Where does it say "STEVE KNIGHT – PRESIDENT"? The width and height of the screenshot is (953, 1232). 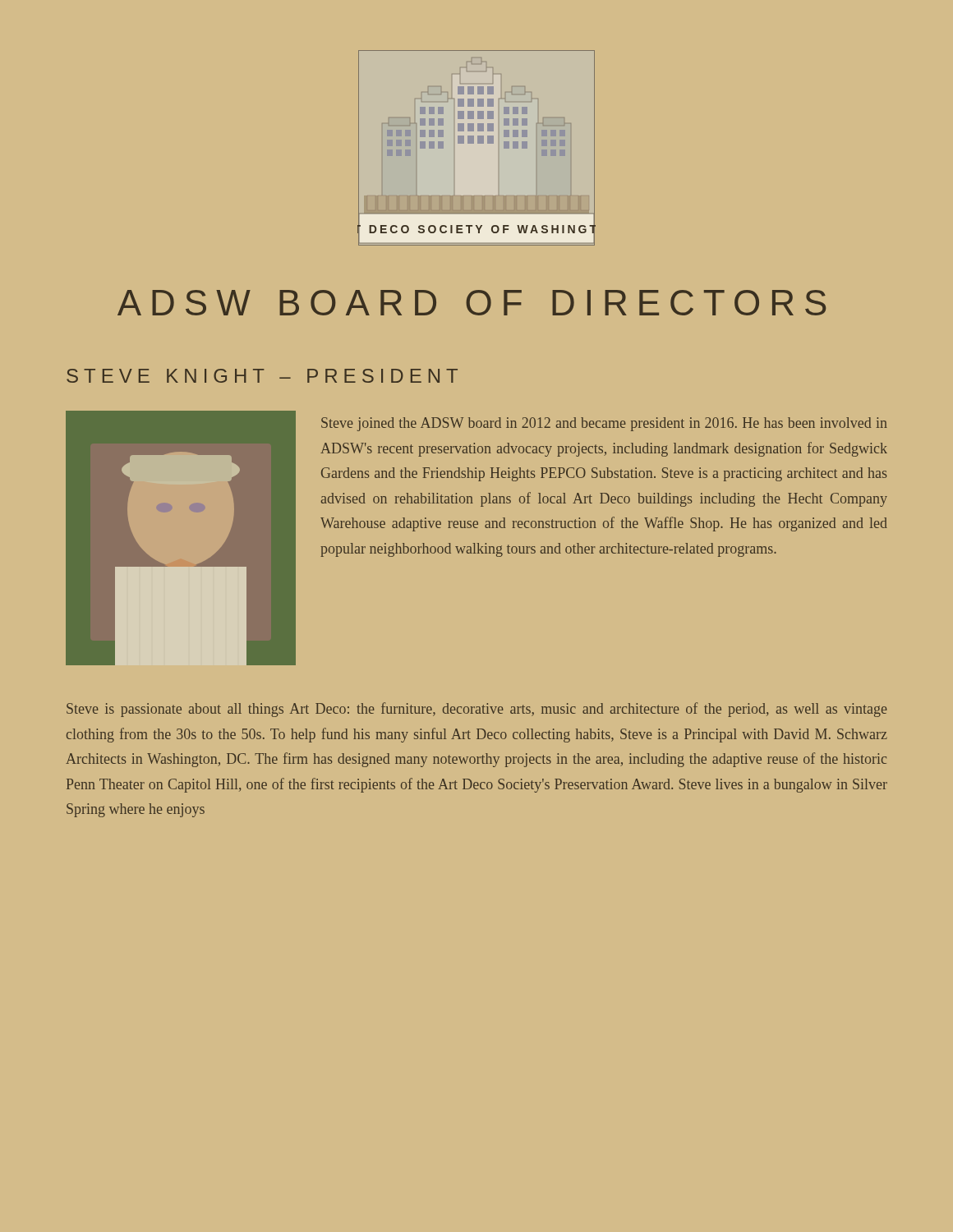click(264, 376)
